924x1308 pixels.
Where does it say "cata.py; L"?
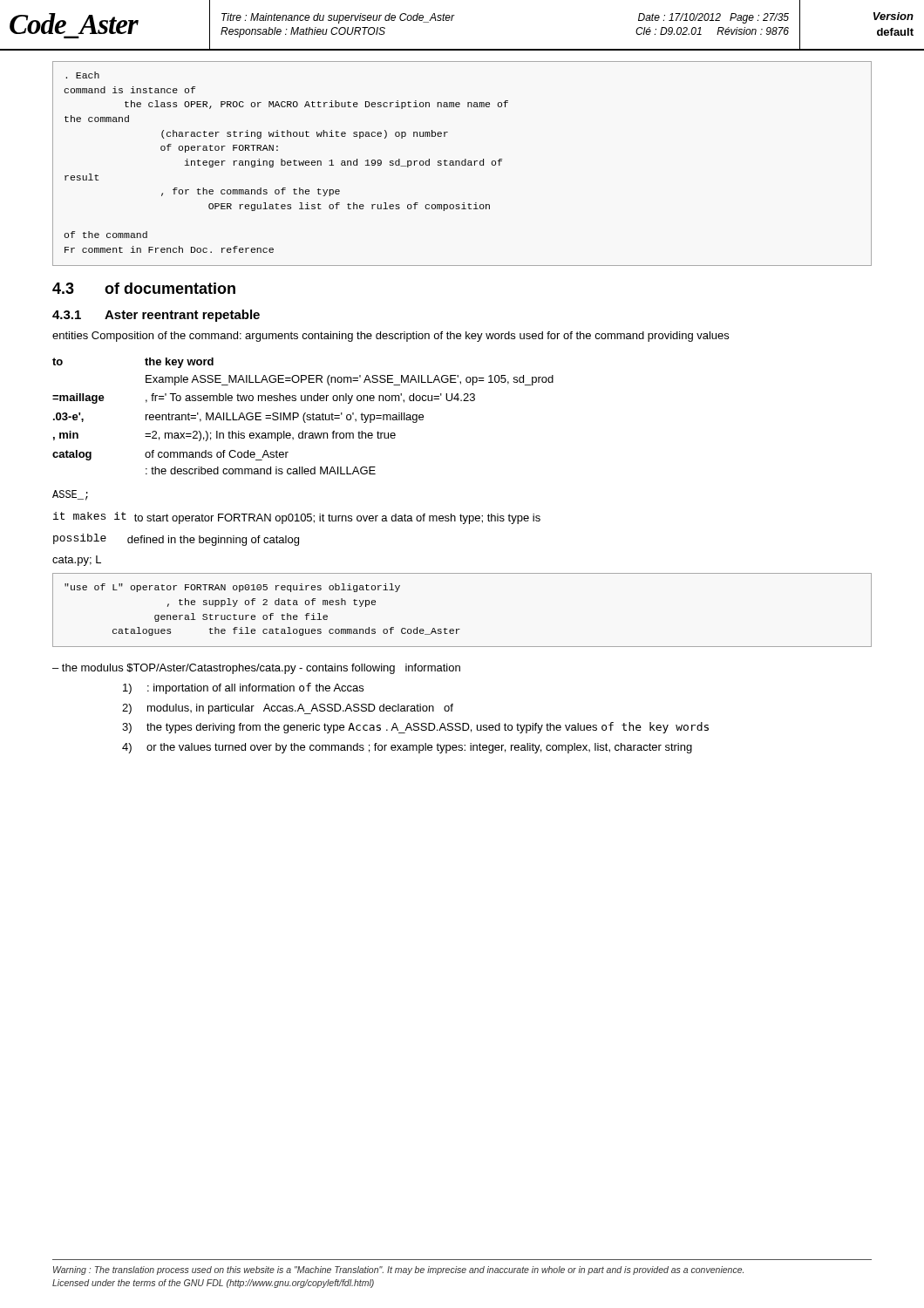pyautogui.click(x=77, y=560)
